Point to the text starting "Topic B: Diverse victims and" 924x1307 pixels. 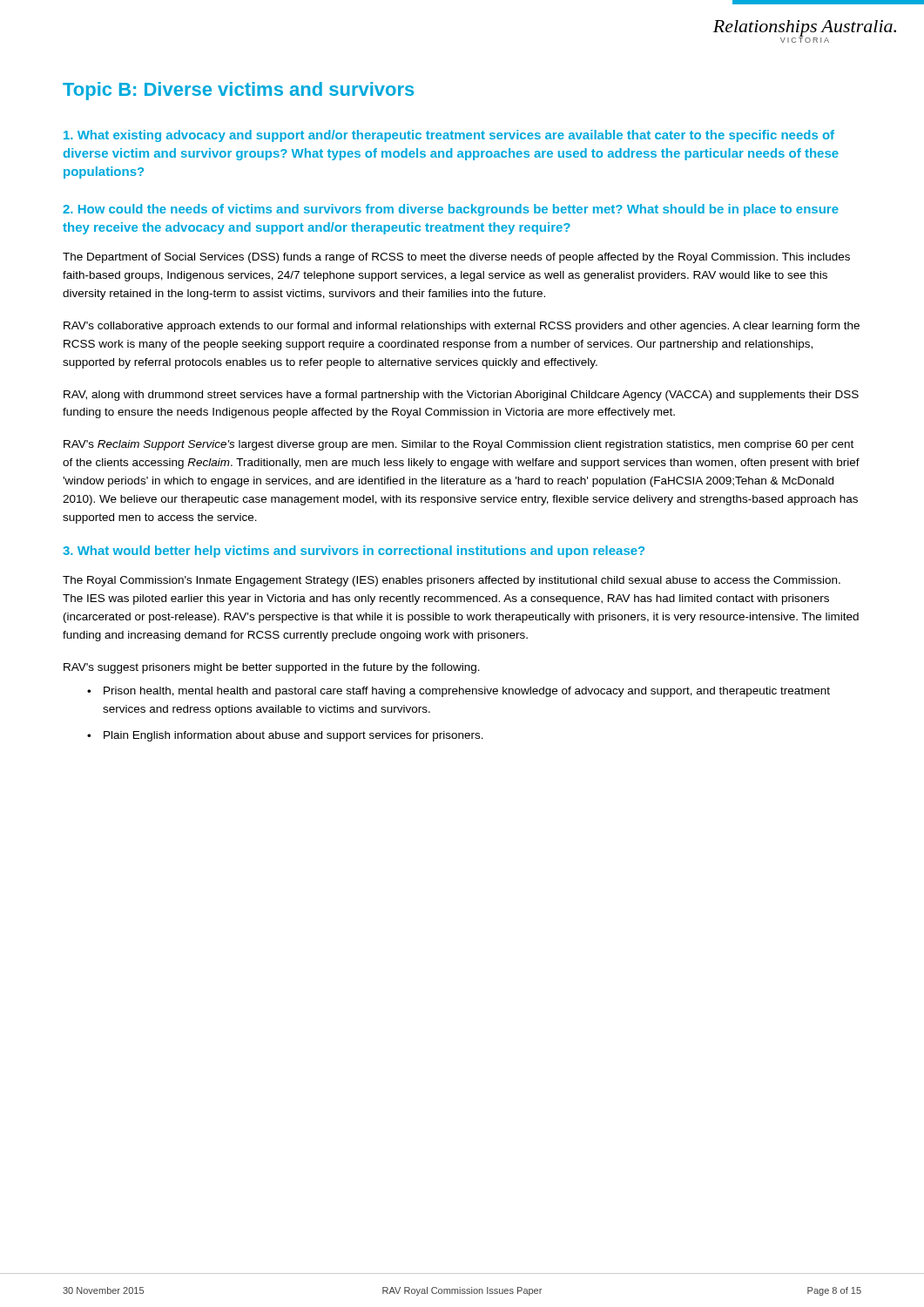[x=239, y=89]
